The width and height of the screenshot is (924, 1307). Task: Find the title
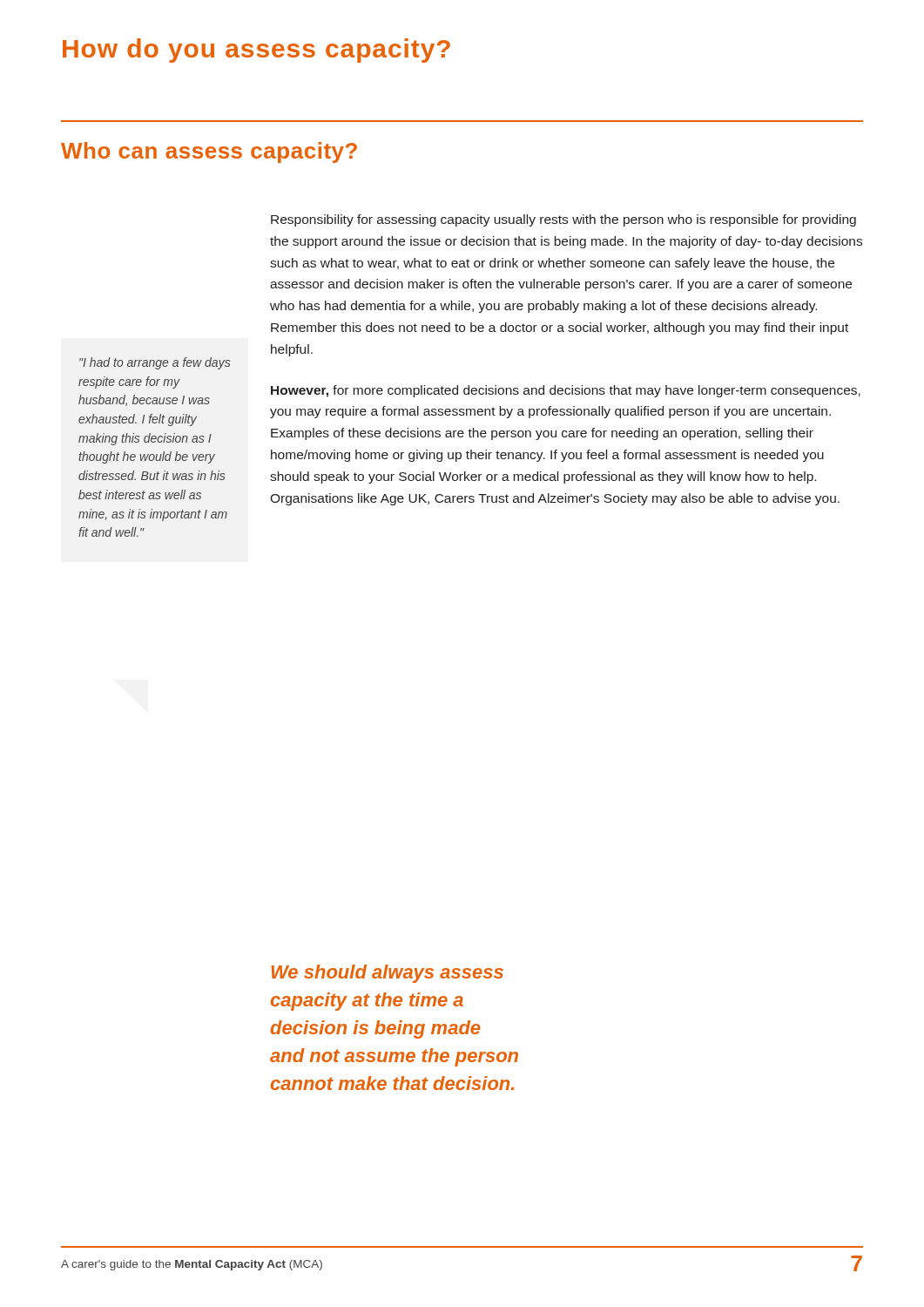click(x=462, y=49)
